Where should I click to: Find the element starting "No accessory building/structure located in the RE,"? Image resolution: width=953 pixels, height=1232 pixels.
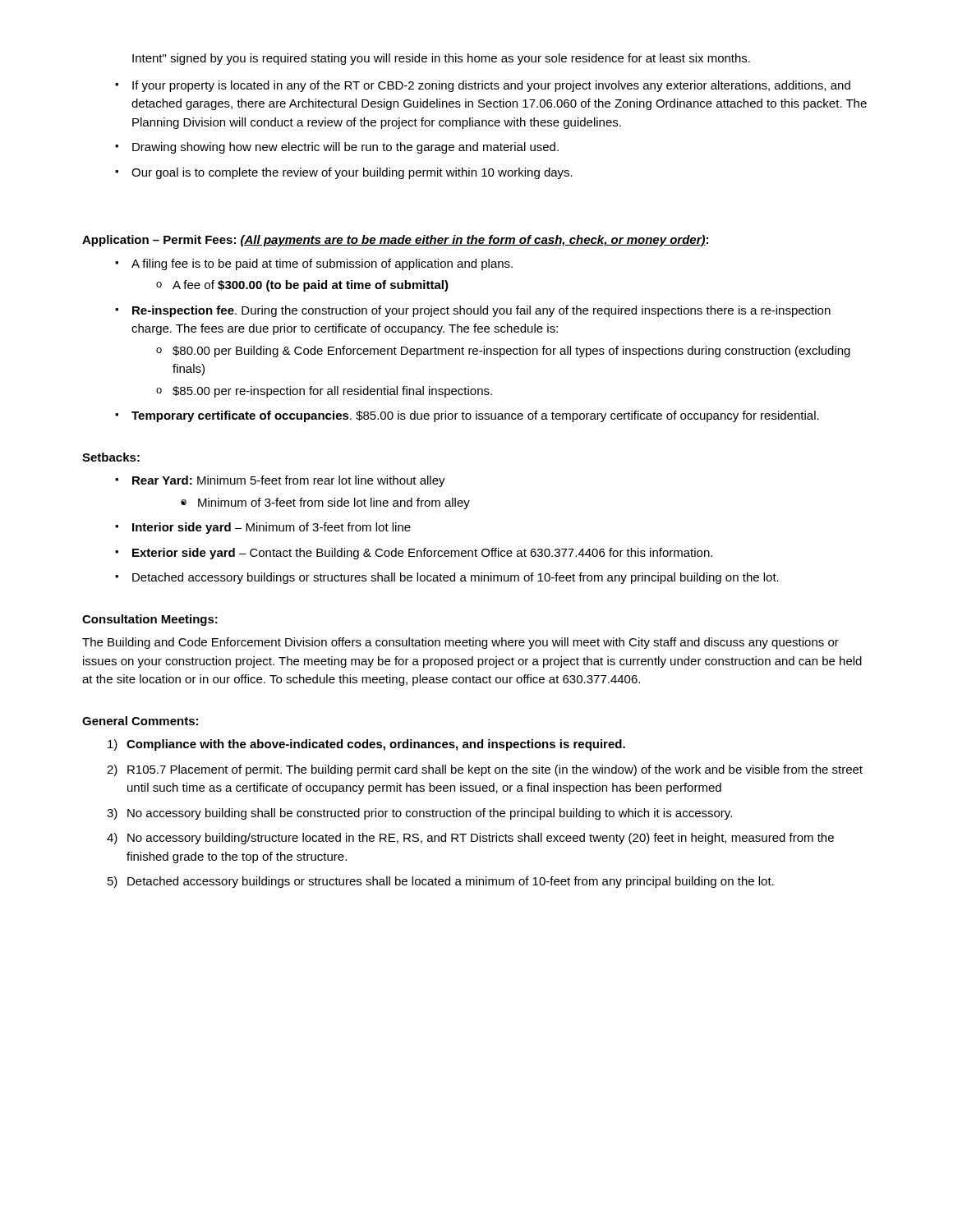coord(480,847)
